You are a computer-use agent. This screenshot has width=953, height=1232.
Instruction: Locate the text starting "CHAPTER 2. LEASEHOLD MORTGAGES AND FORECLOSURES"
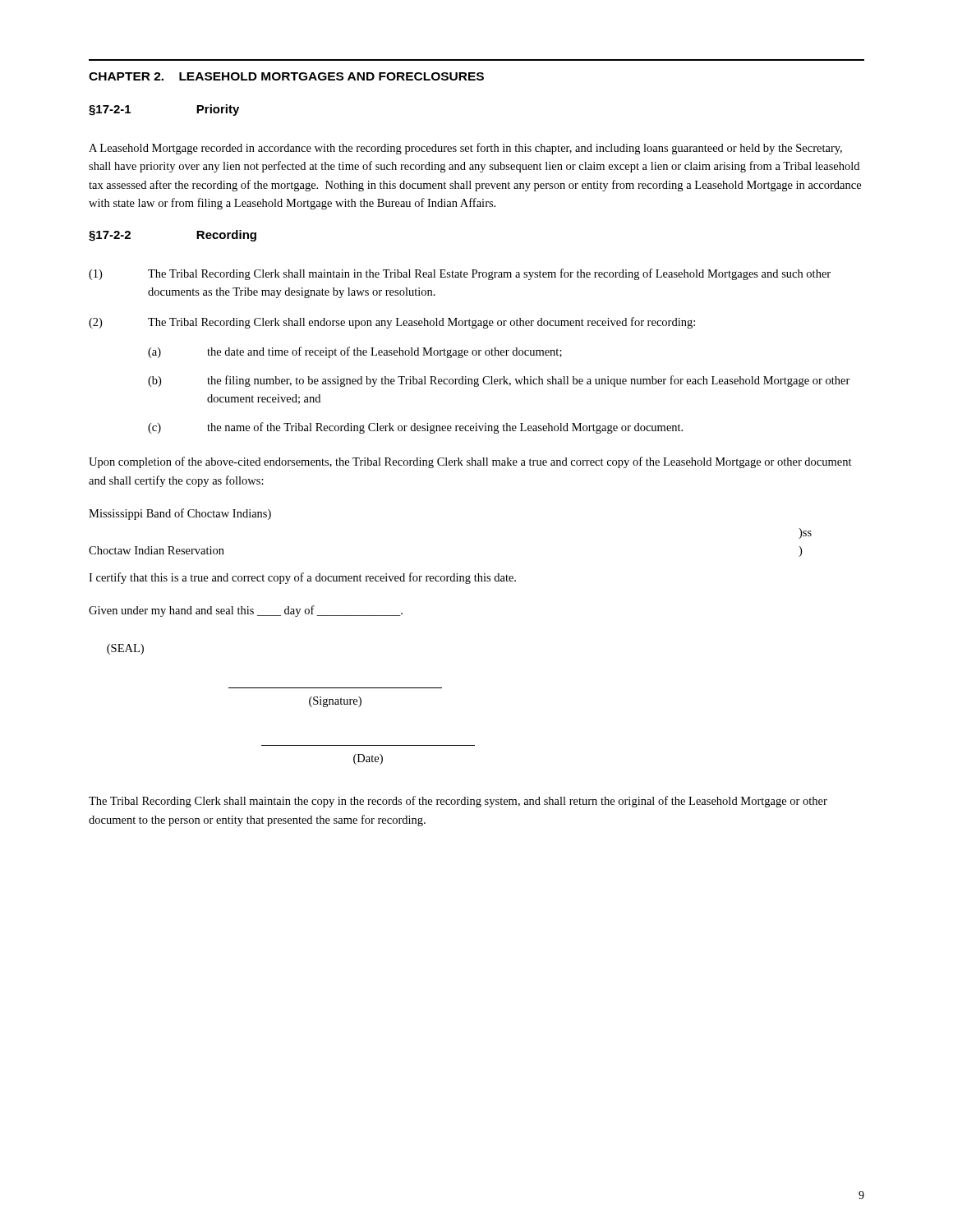tap(287, 76)
